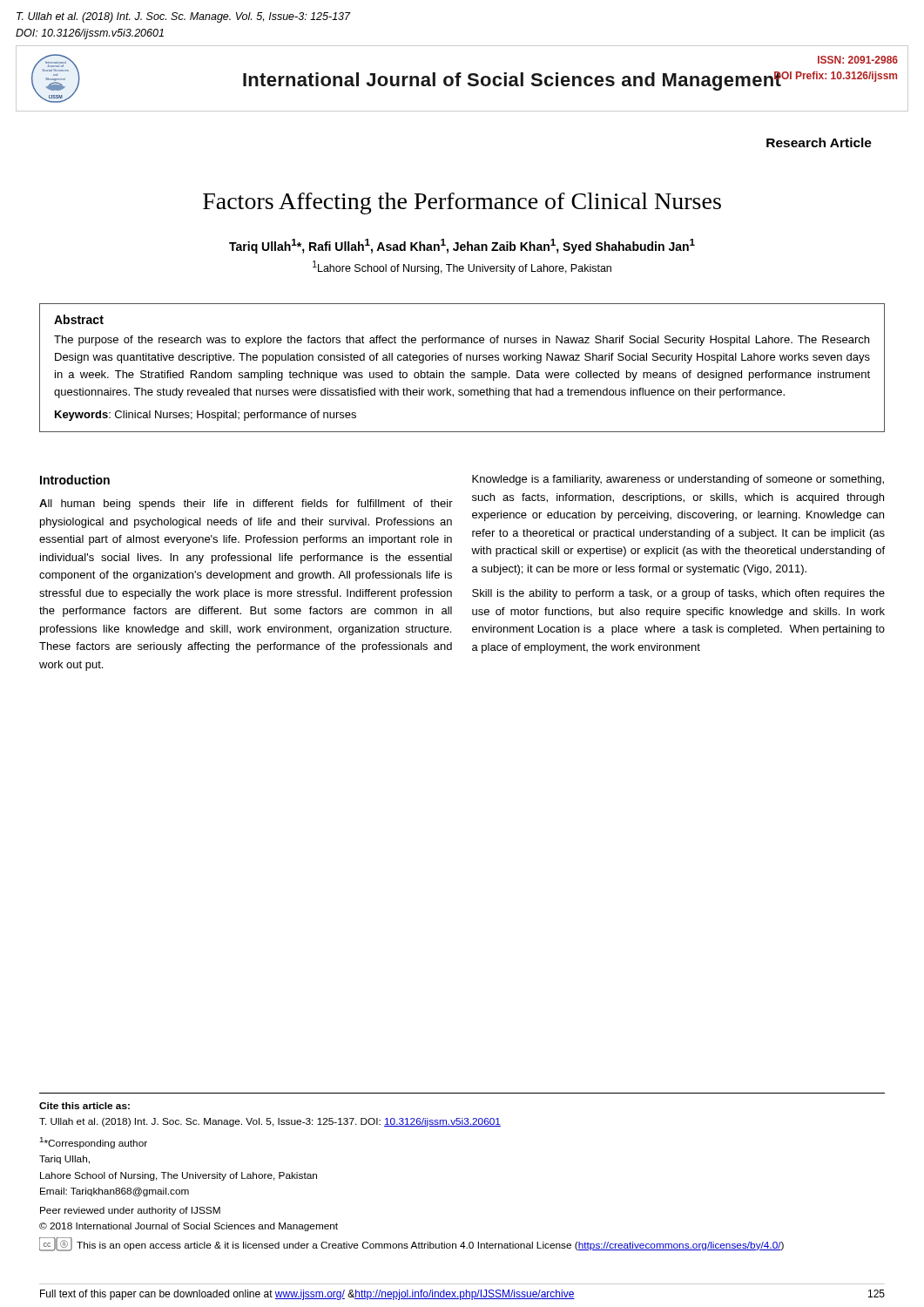Click on the text block with the text "1Lahore School of Nursing, The"

click(x=462, y=267)
